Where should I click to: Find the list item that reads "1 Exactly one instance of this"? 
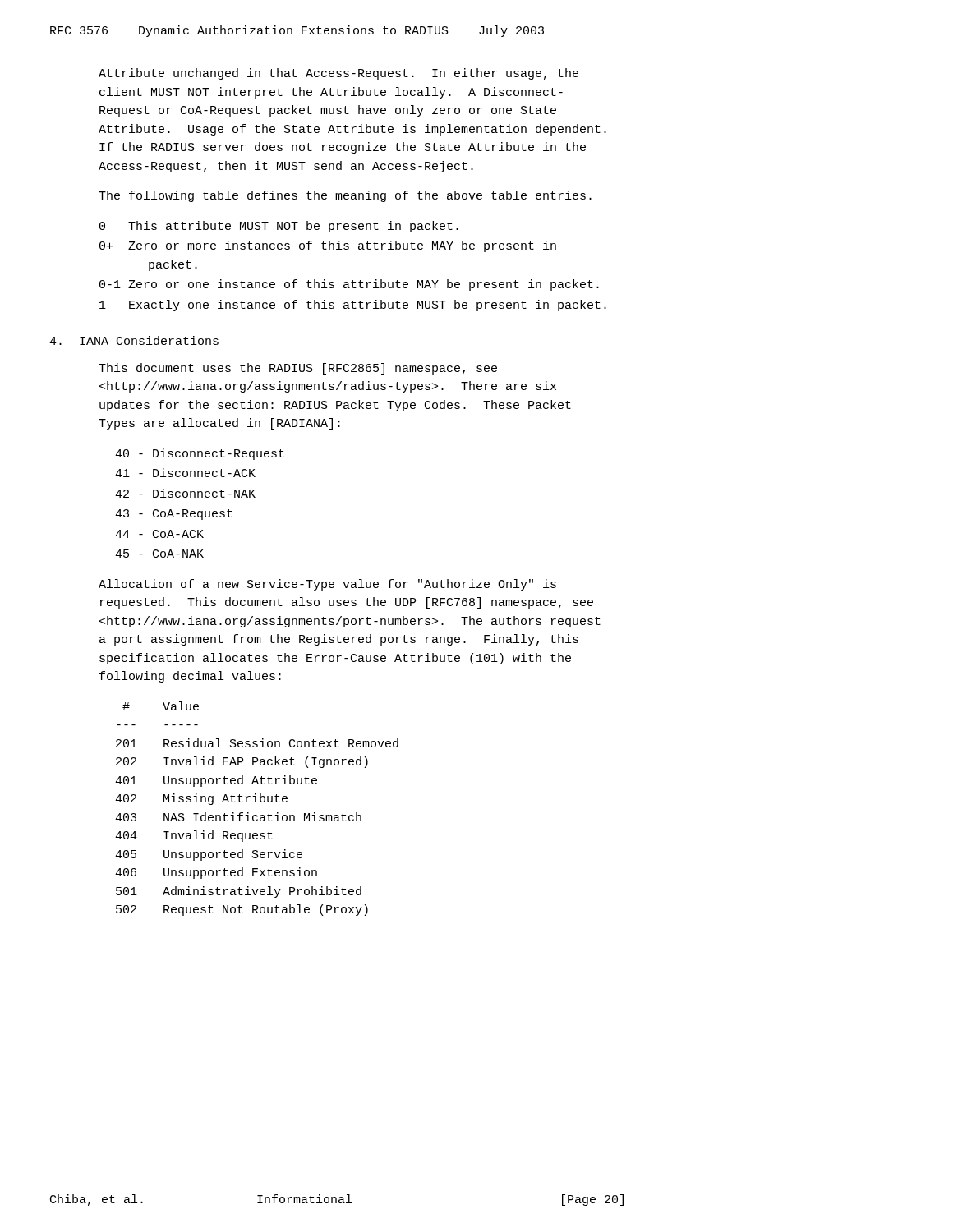click(x=354, y=306)
